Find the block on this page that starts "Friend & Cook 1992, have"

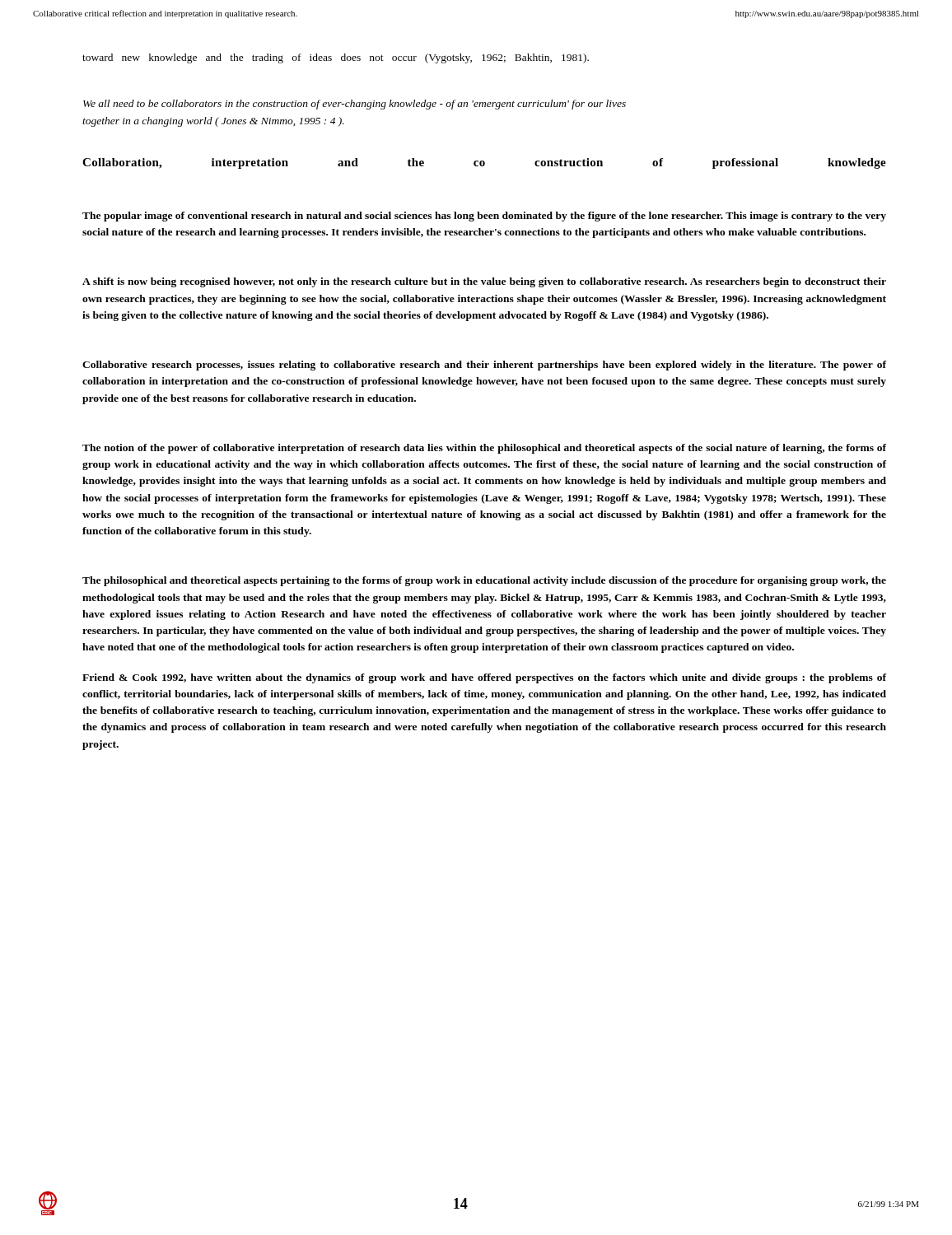tap(484, 710)
